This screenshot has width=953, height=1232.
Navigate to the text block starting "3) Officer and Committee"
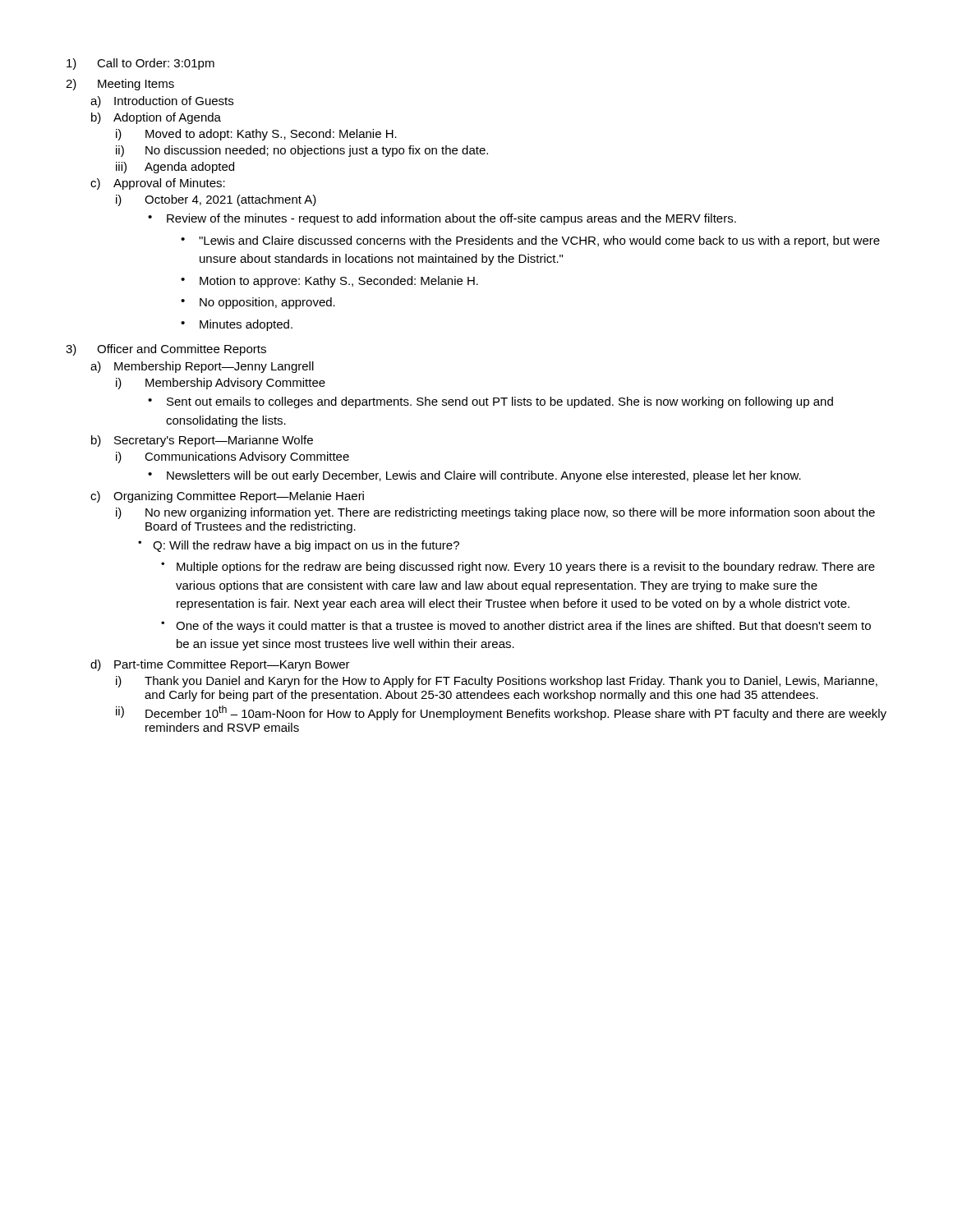[x=166, y=350]
